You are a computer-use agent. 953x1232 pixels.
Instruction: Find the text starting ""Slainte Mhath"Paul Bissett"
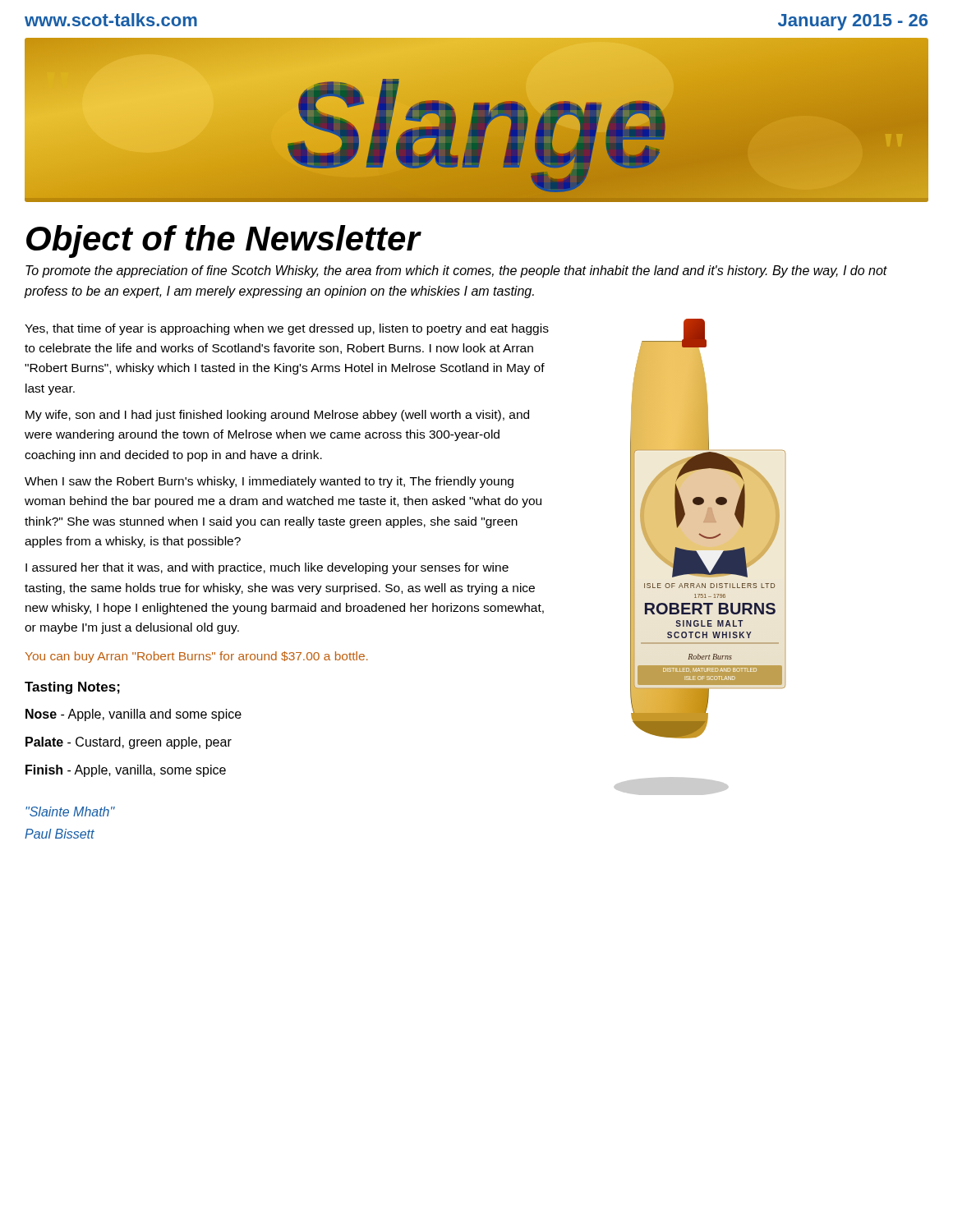click(70, 811)
